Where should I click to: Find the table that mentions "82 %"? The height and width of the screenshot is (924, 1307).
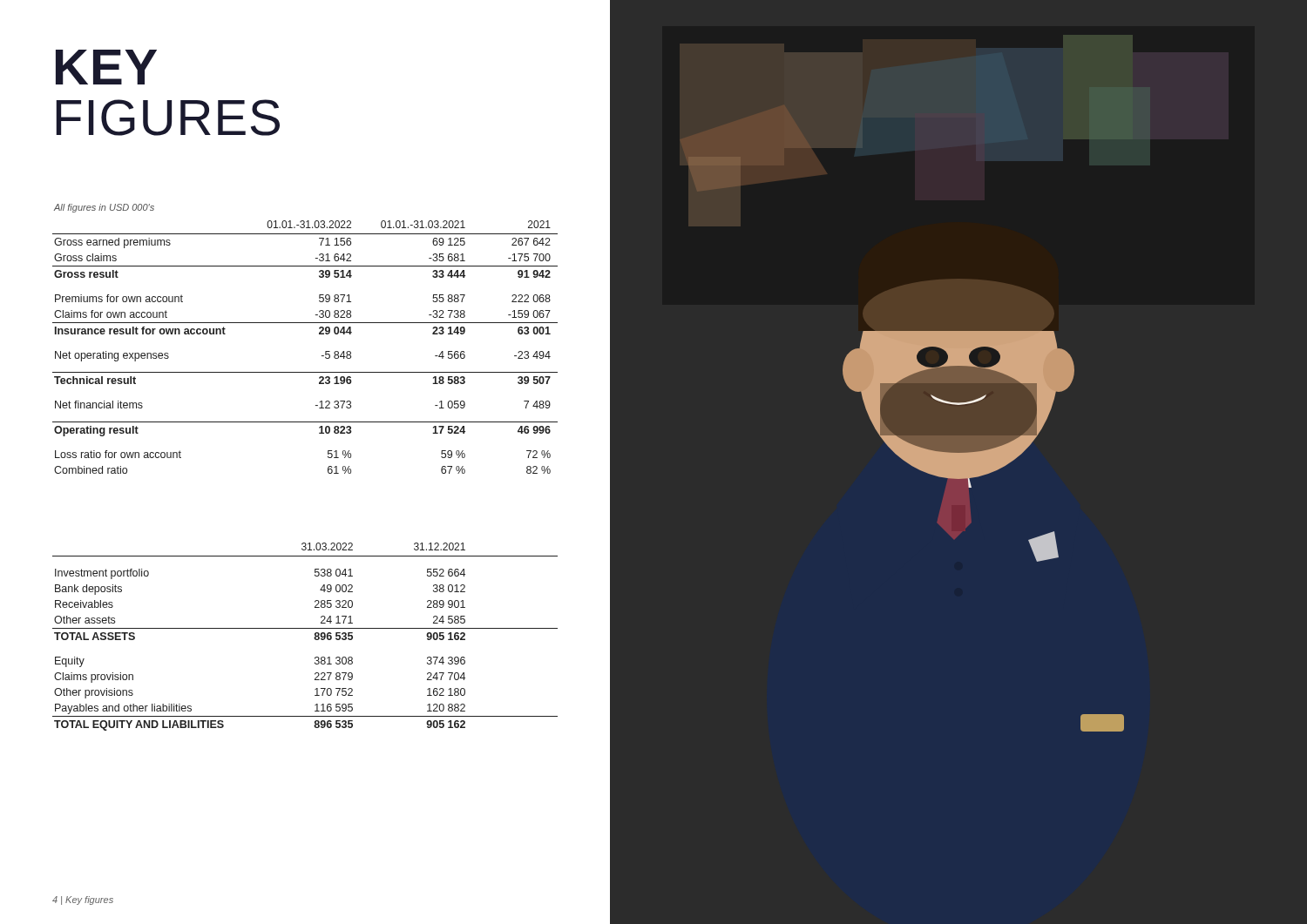pos(305,347)
